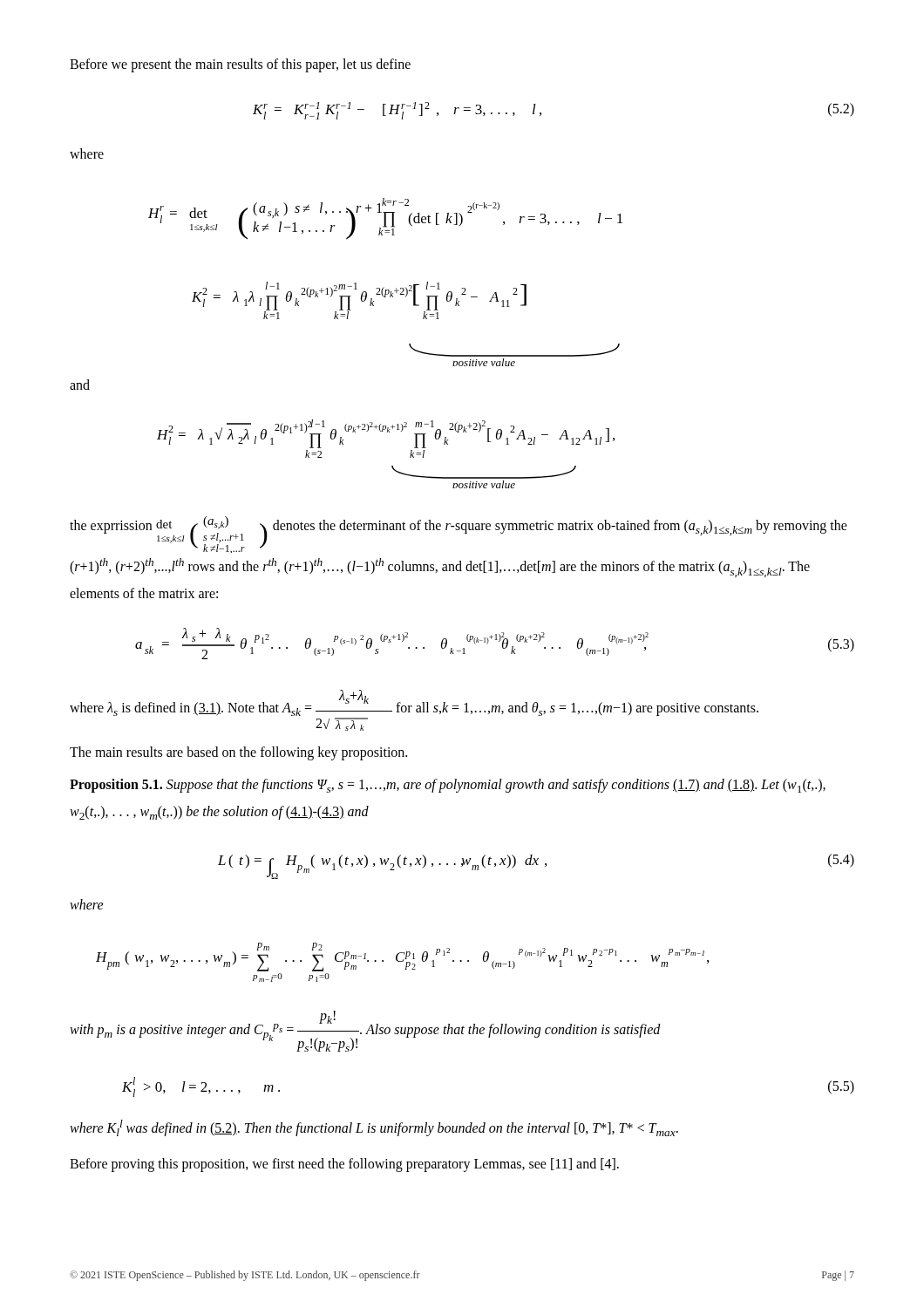The width and height of the screenshot is (924, 1308).
Task: Locate the text block containing "Before we present the main results of"
Action: click(240, 64)
